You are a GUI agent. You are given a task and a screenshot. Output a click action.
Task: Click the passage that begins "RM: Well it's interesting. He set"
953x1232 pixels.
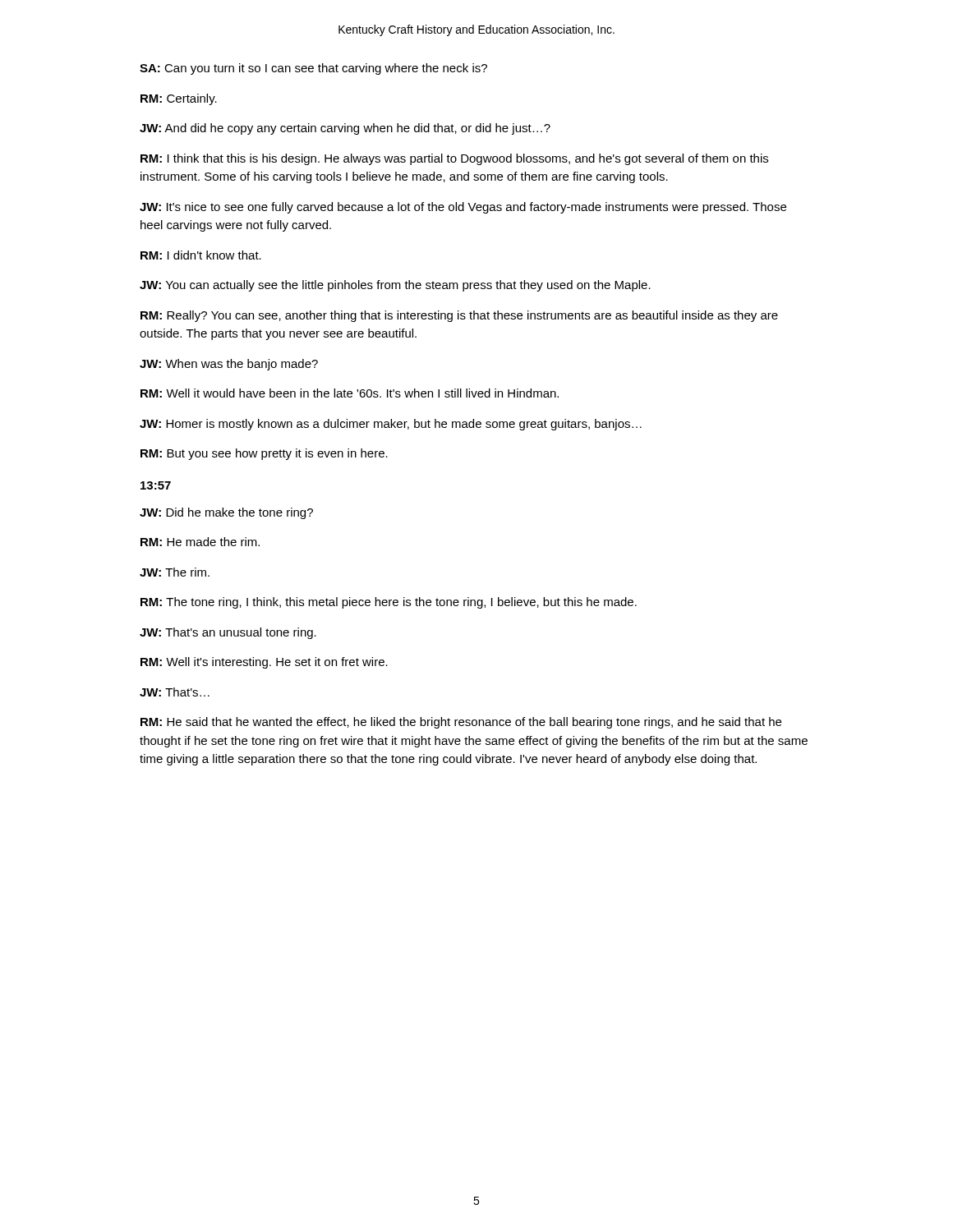(264, 662)
